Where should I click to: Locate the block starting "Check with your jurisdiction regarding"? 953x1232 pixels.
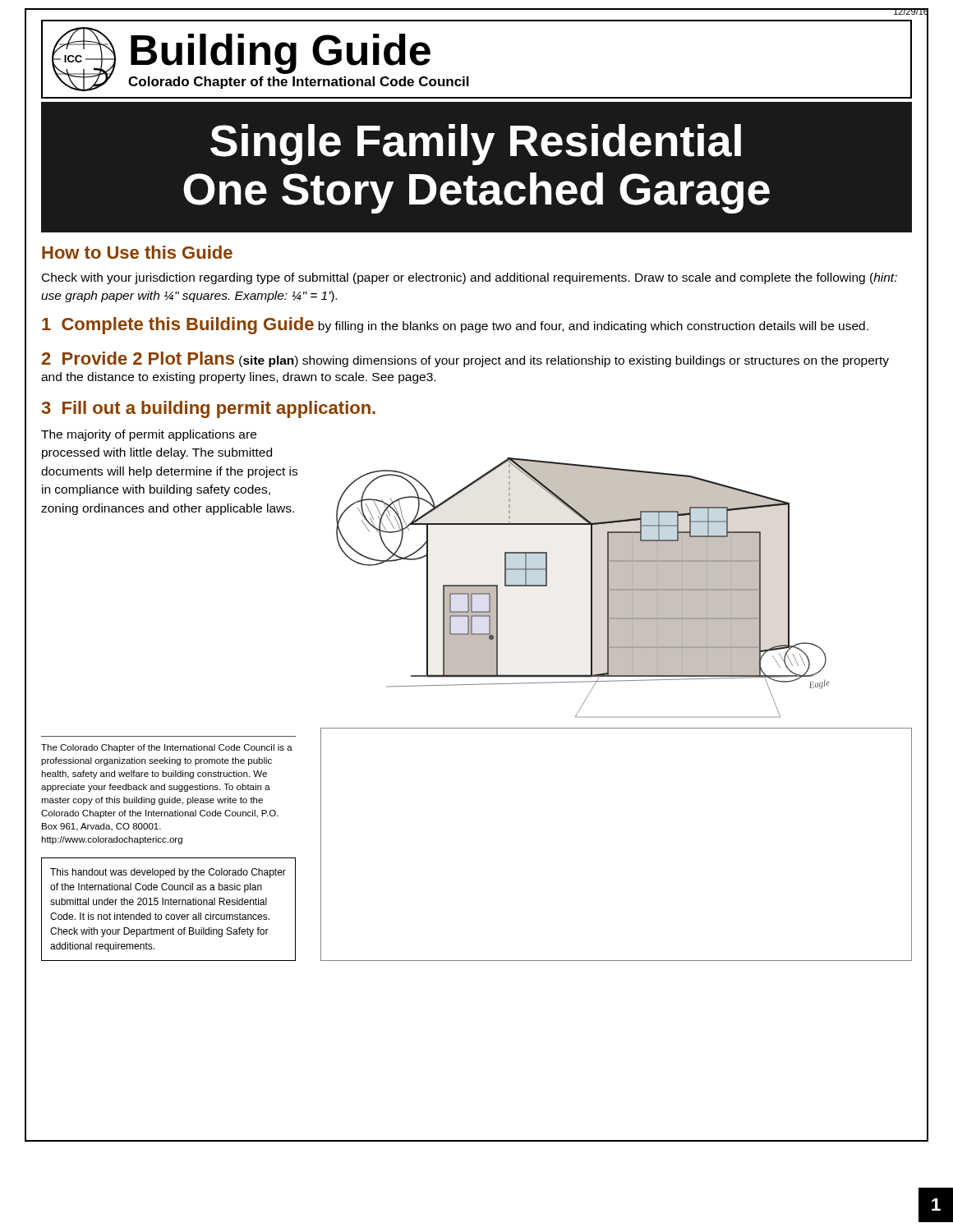(469, 286)
